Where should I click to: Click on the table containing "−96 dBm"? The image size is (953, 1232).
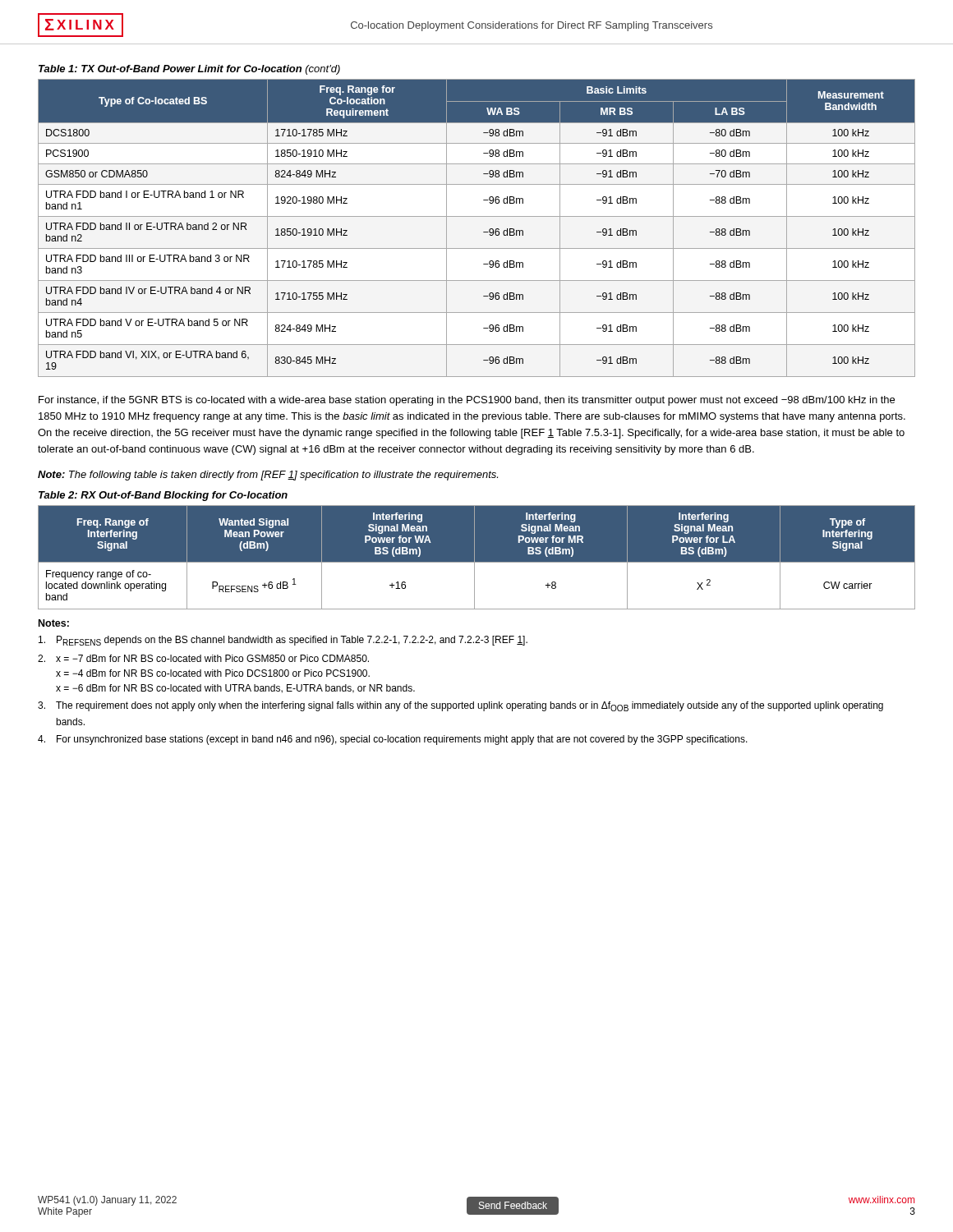click(x=476, y=228)
